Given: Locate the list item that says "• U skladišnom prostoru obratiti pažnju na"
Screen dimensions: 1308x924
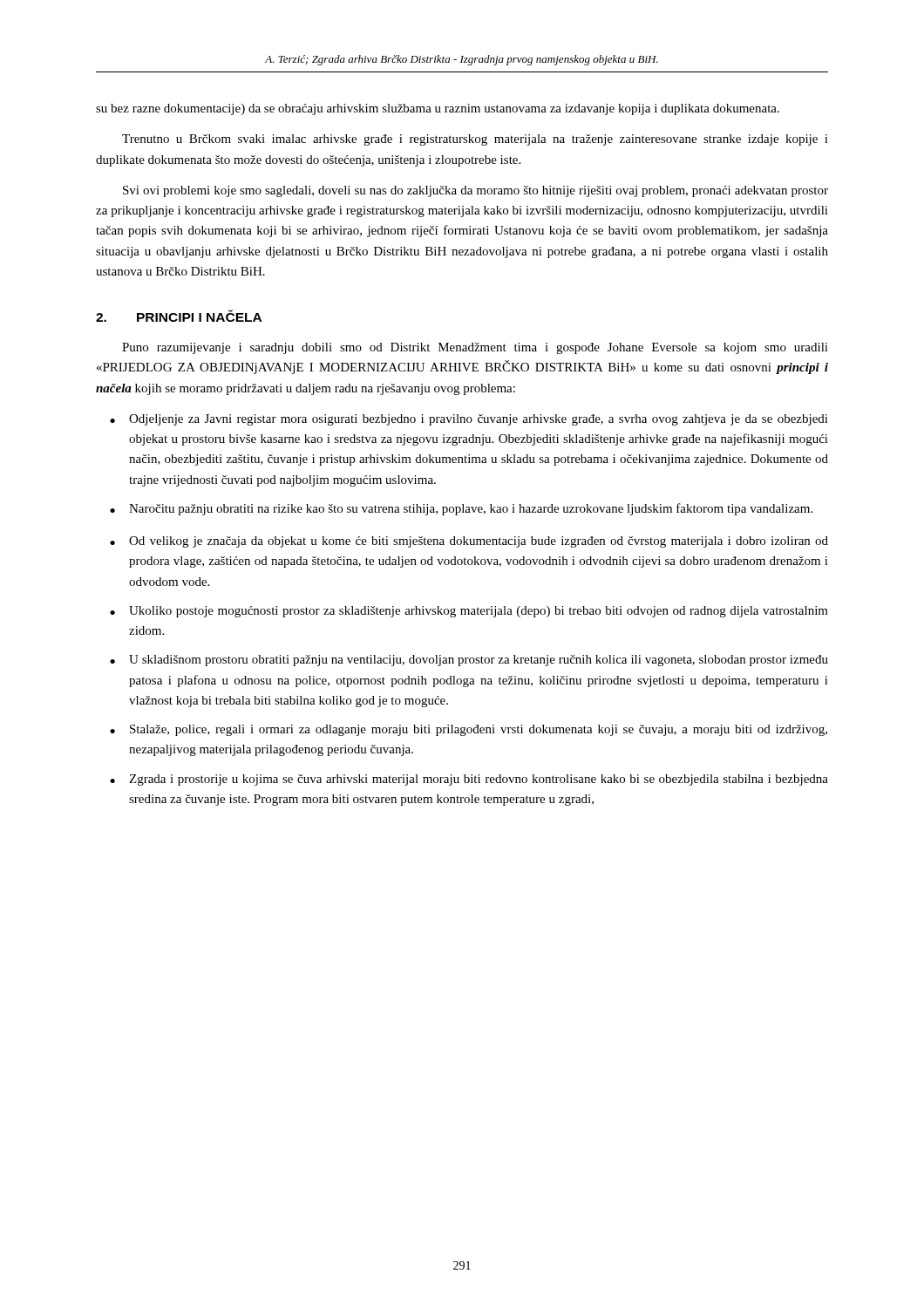Looking at the screenshot, I should pyautogui.click(x=462, y=680).
